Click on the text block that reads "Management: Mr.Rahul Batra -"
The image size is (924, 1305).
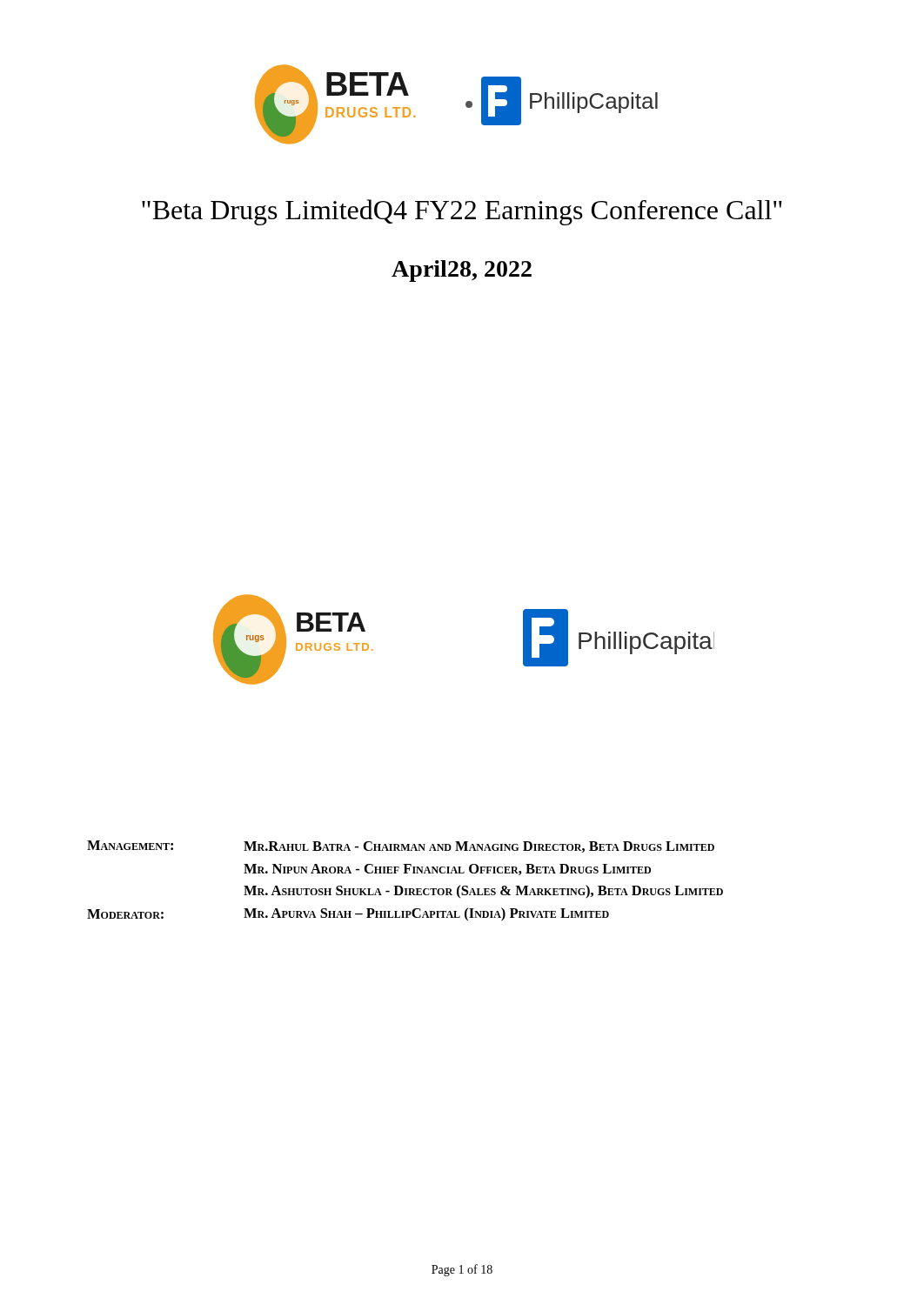coord(471,880)
